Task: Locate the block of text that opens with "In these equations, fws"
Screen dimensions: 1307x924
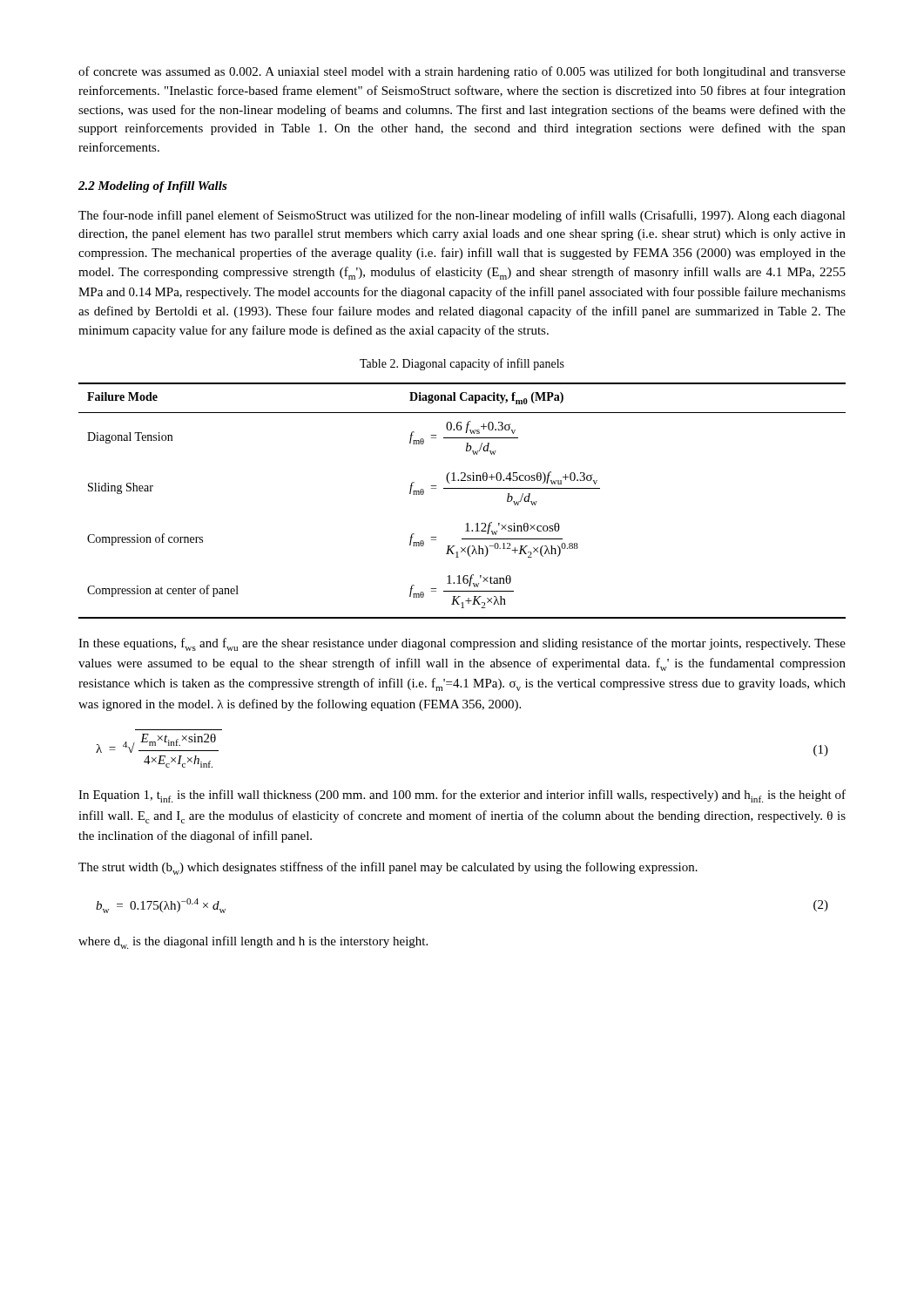Action: [x=462, y=673]
